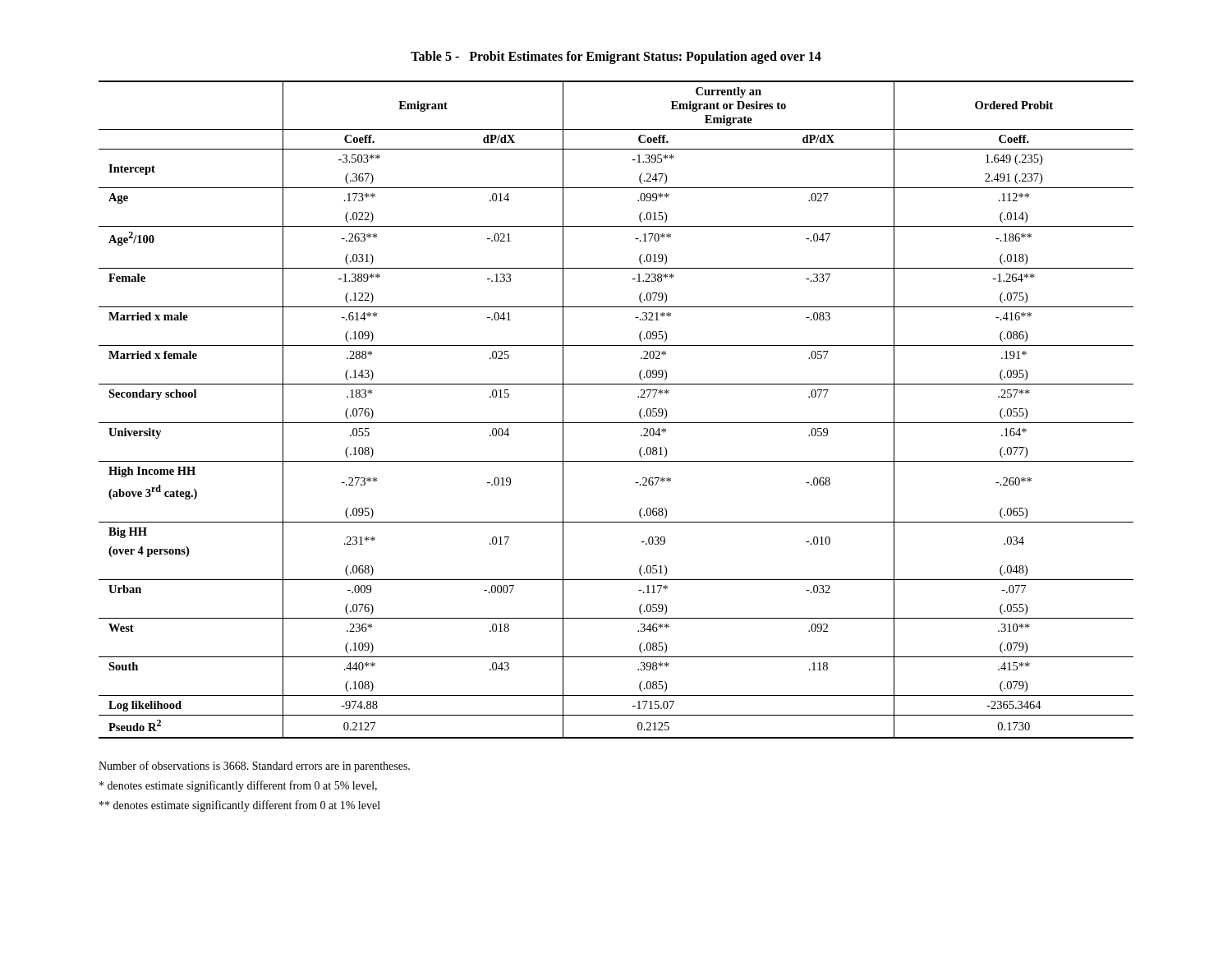Locate the title containing "Table 5 - Probit Estimates for"
The width and height of the screenshot is (1232, 953).
(x=616, y=56)
